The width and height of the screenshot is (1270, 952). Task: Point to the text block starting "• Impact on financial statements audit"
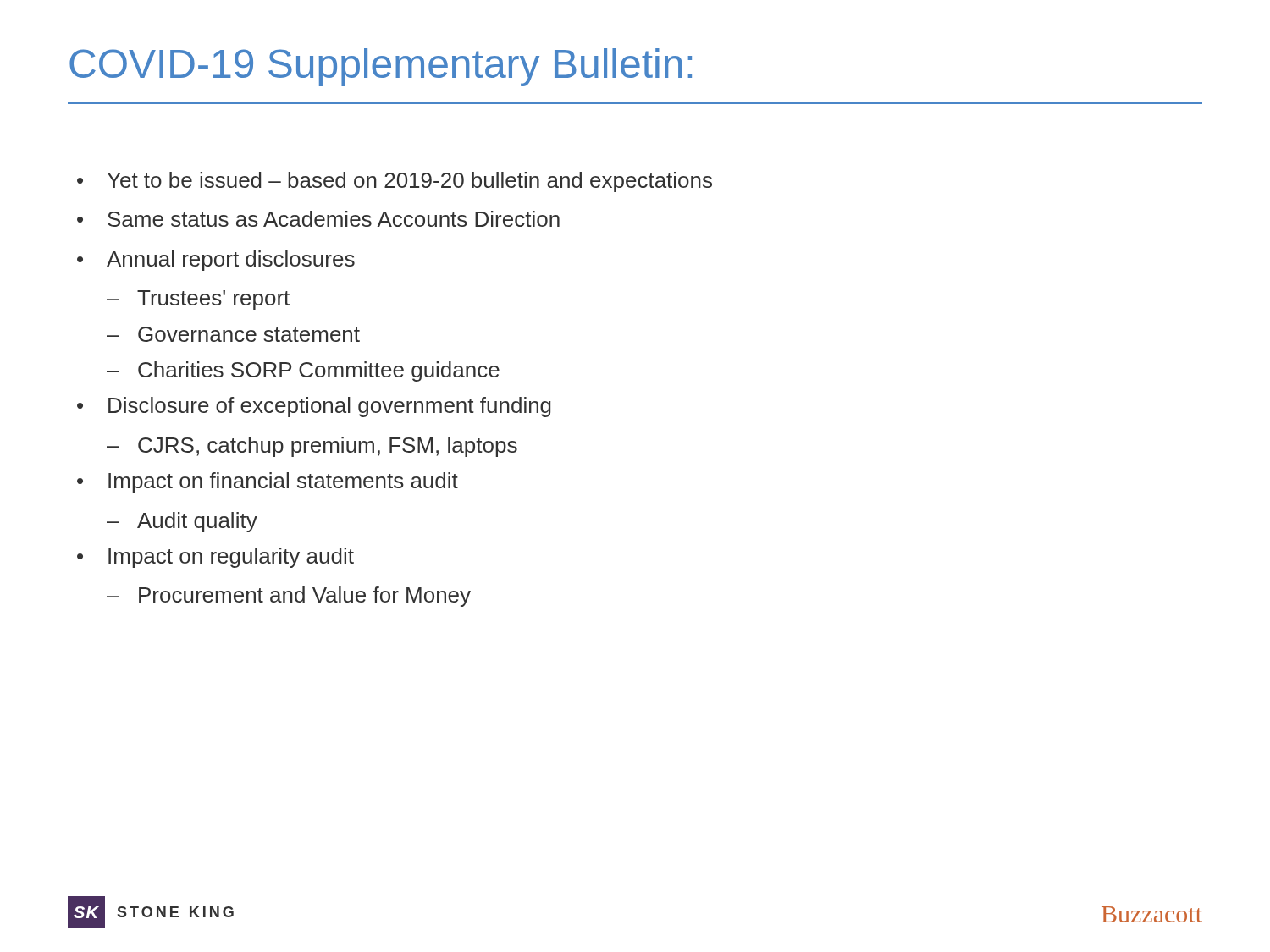263,481
